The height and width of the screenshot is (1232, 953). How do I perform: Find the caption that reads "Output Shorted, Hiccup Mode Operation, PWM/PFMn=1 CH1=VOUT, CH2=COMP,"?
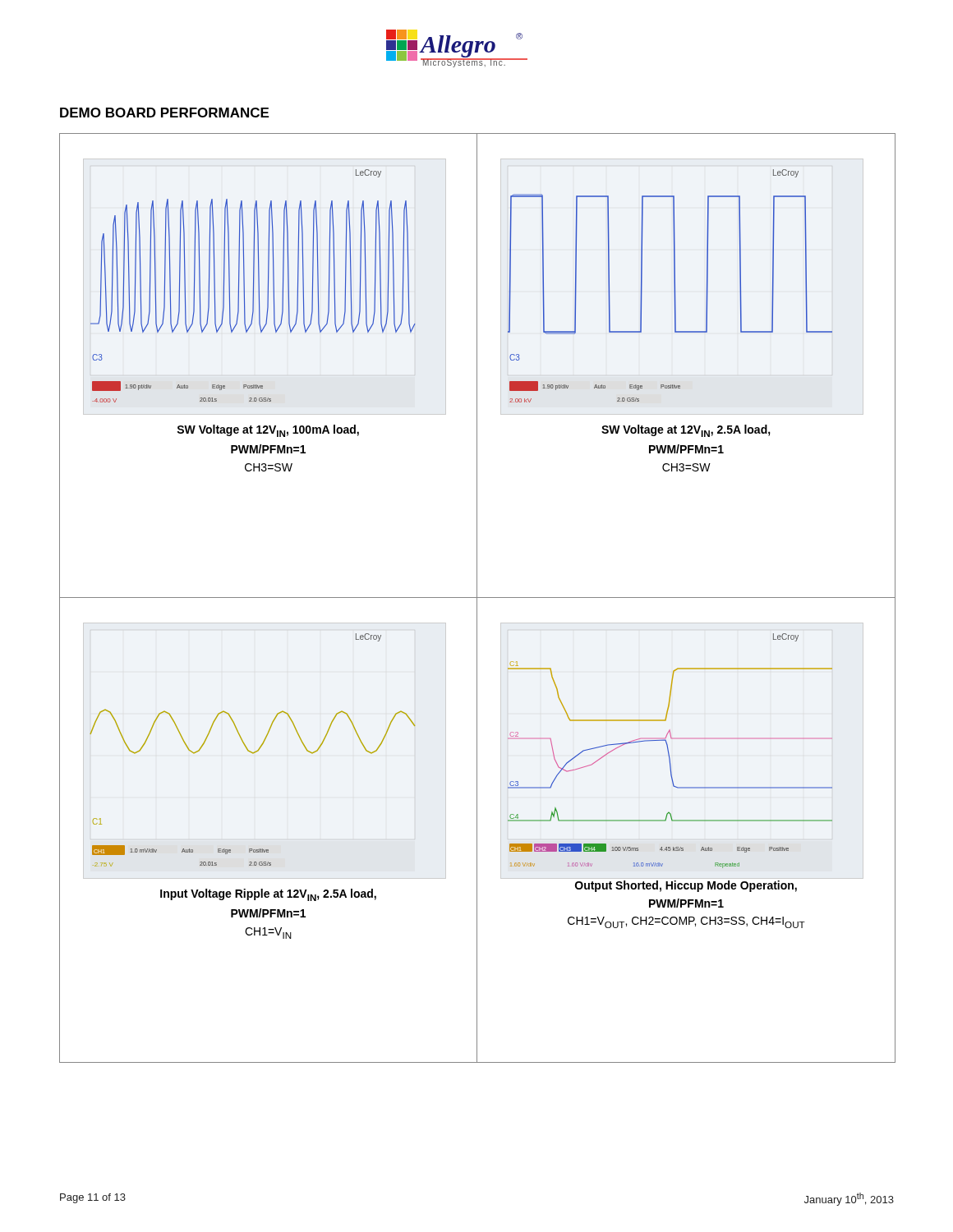(x=686, y=904)
